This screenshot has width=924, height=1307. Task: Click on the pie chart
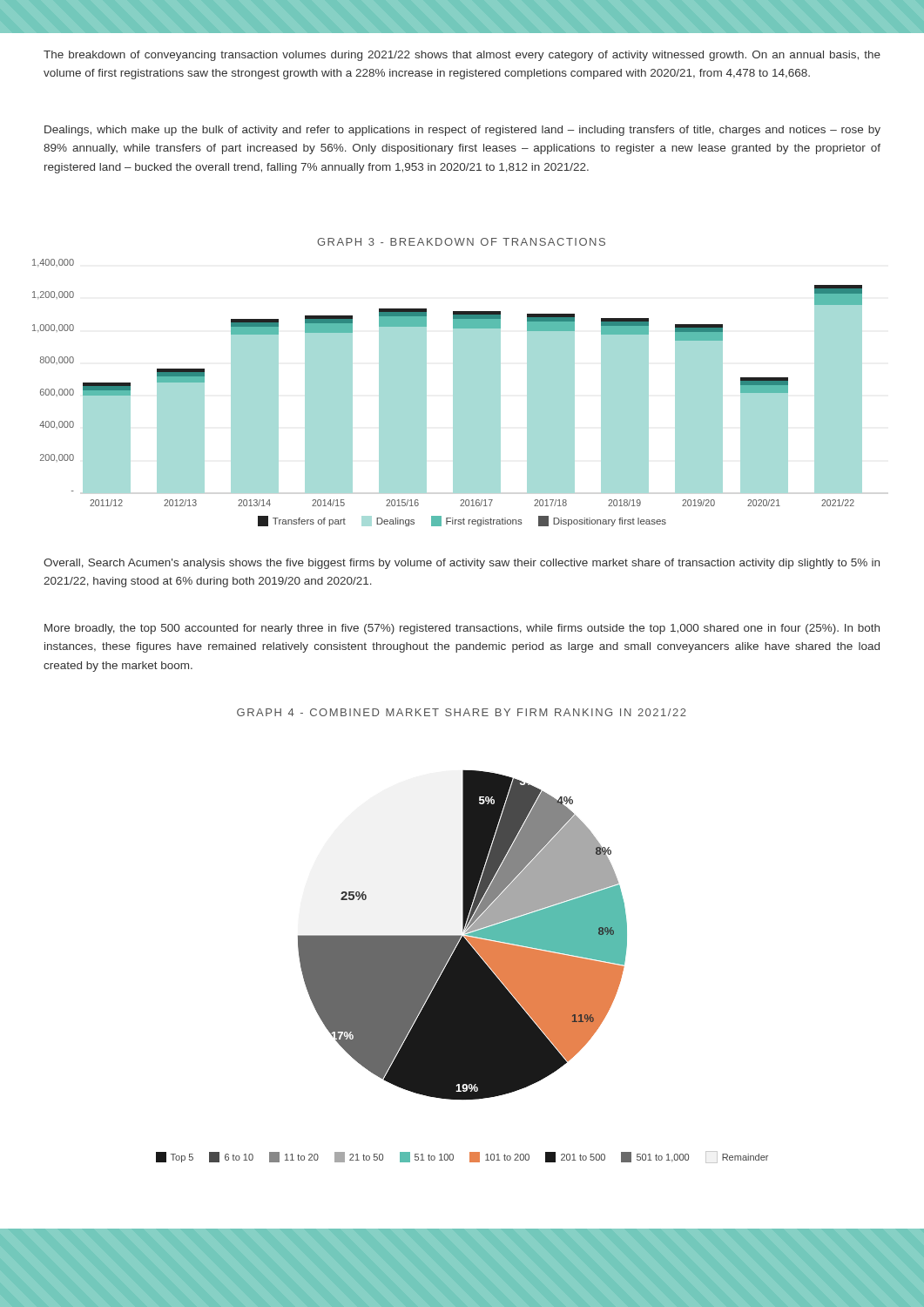coord(462,958)
